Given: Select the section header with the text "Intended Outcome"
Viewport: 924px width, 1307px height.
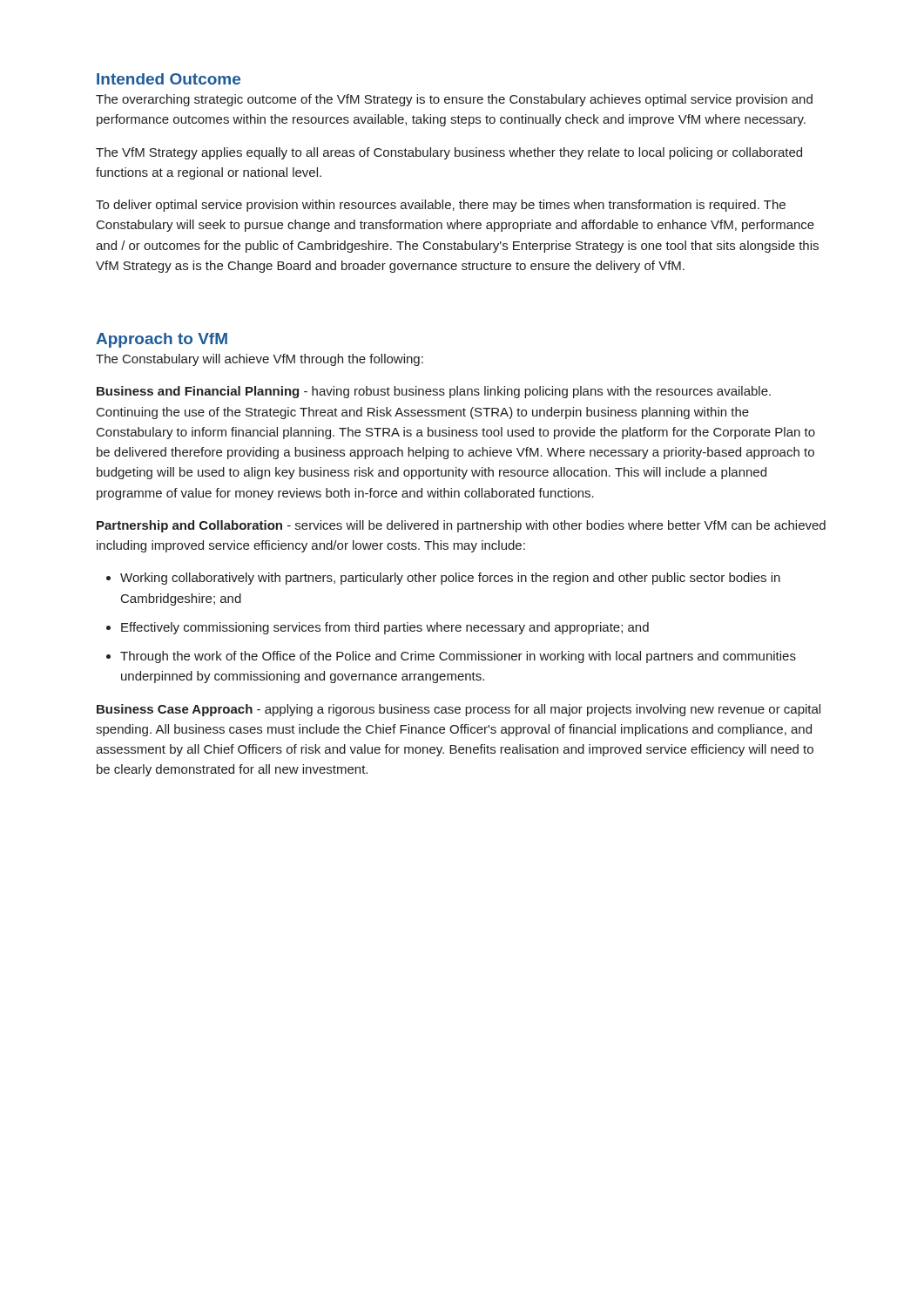Looking at the screenshot, I should click(x=168, y=79).
